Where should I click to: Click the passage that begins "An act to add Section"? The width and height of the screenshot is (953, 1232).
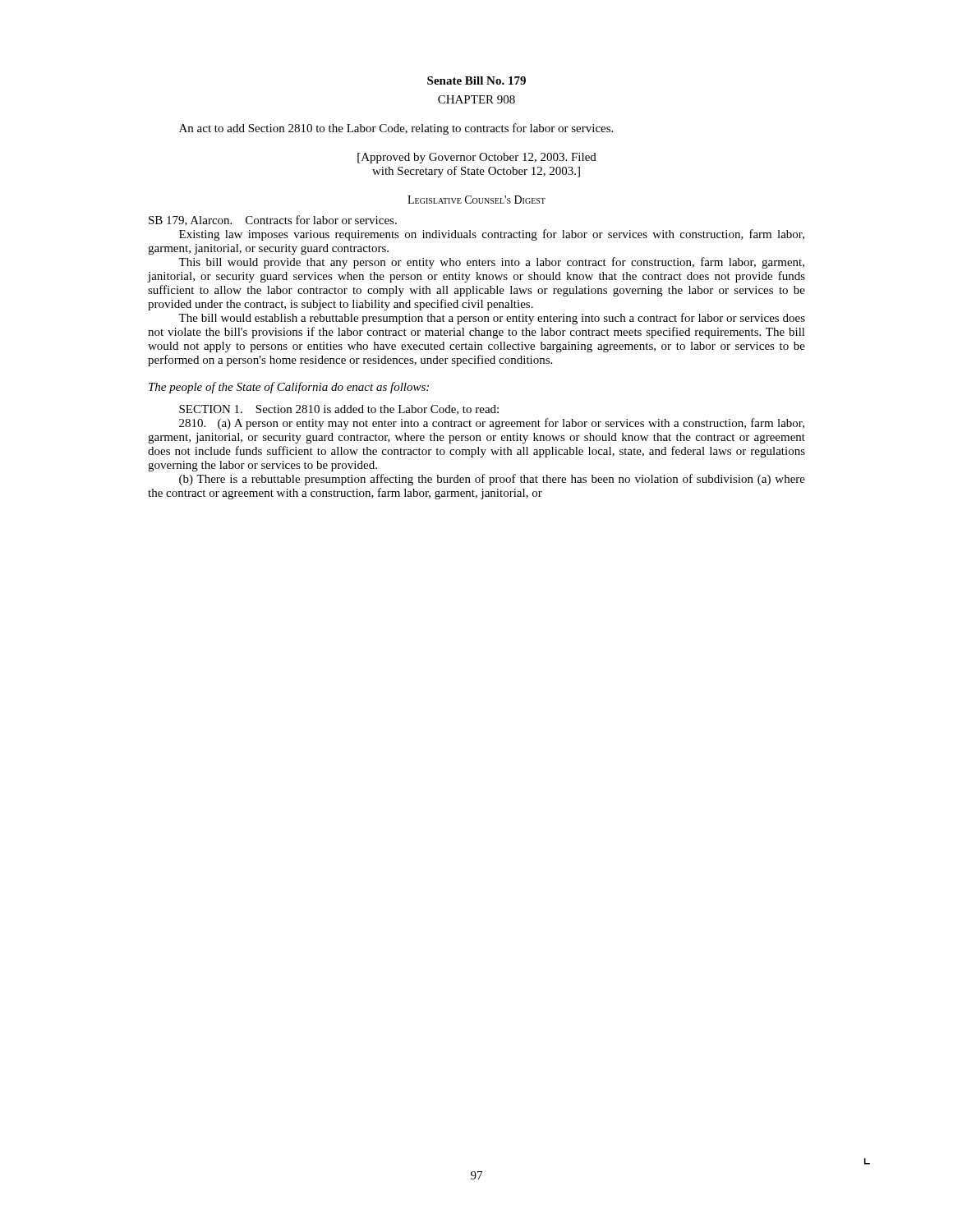pos(396,128)
